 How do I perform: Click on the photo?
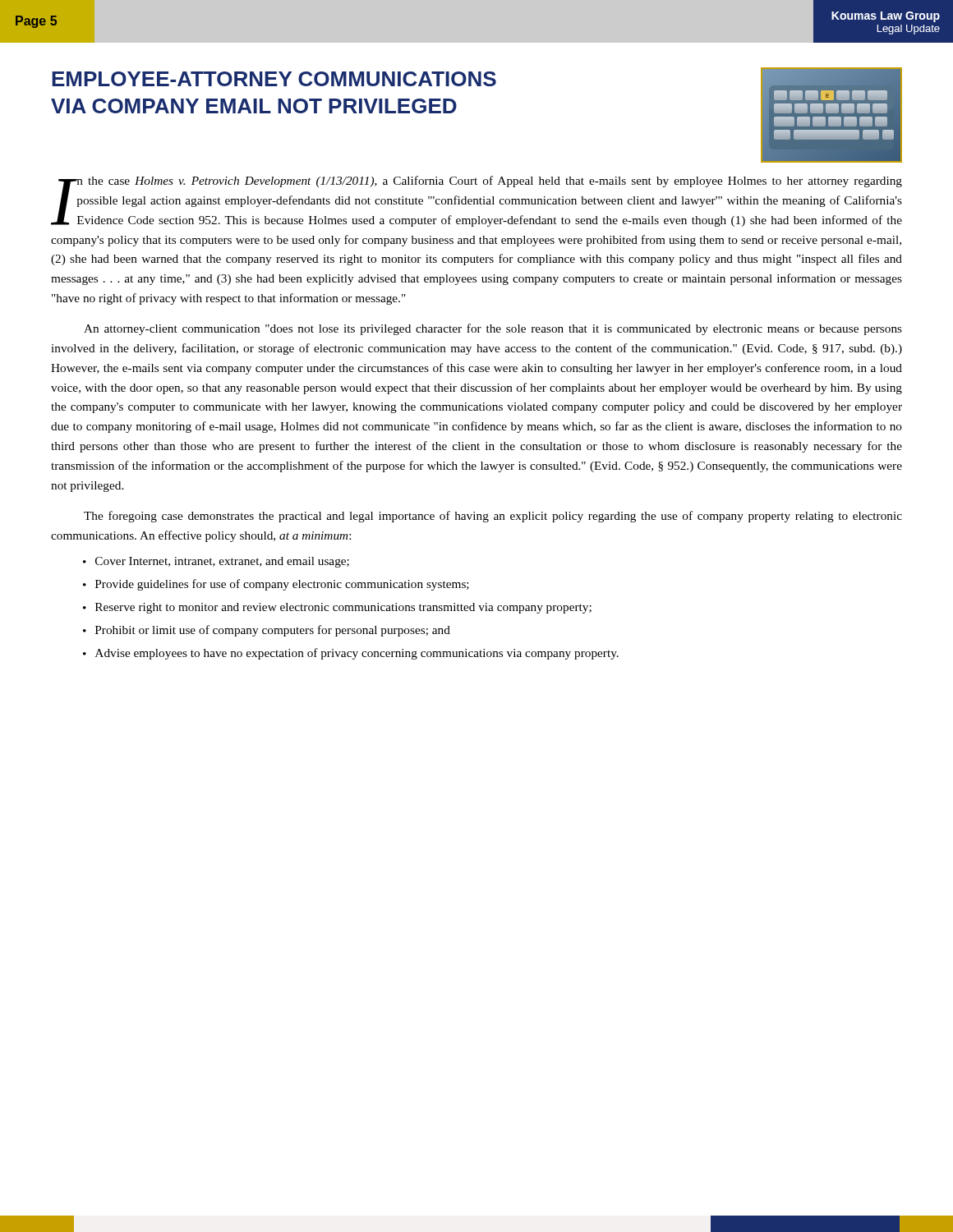coord(831,115)
